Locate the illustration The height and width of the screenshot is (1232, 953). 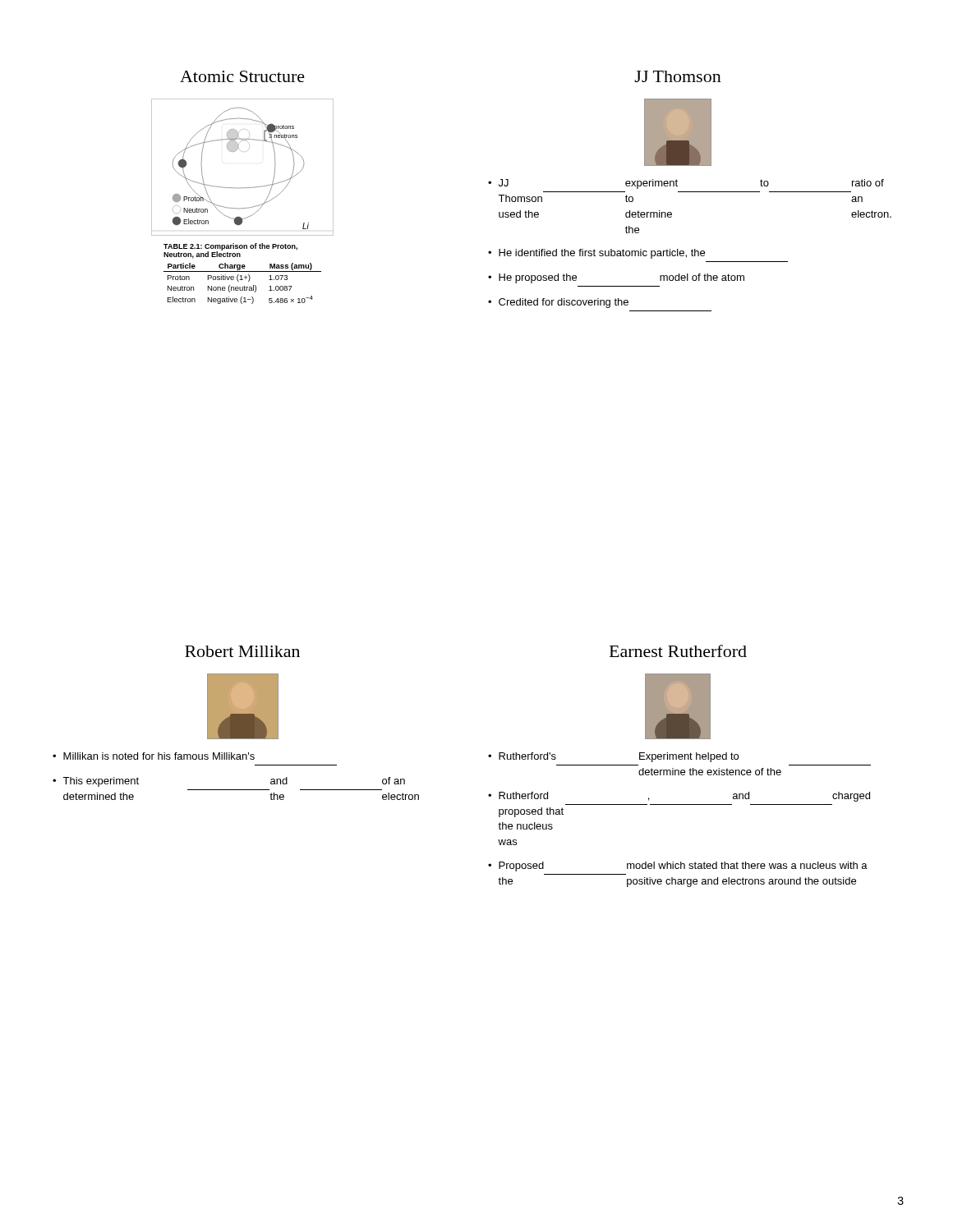242,202
